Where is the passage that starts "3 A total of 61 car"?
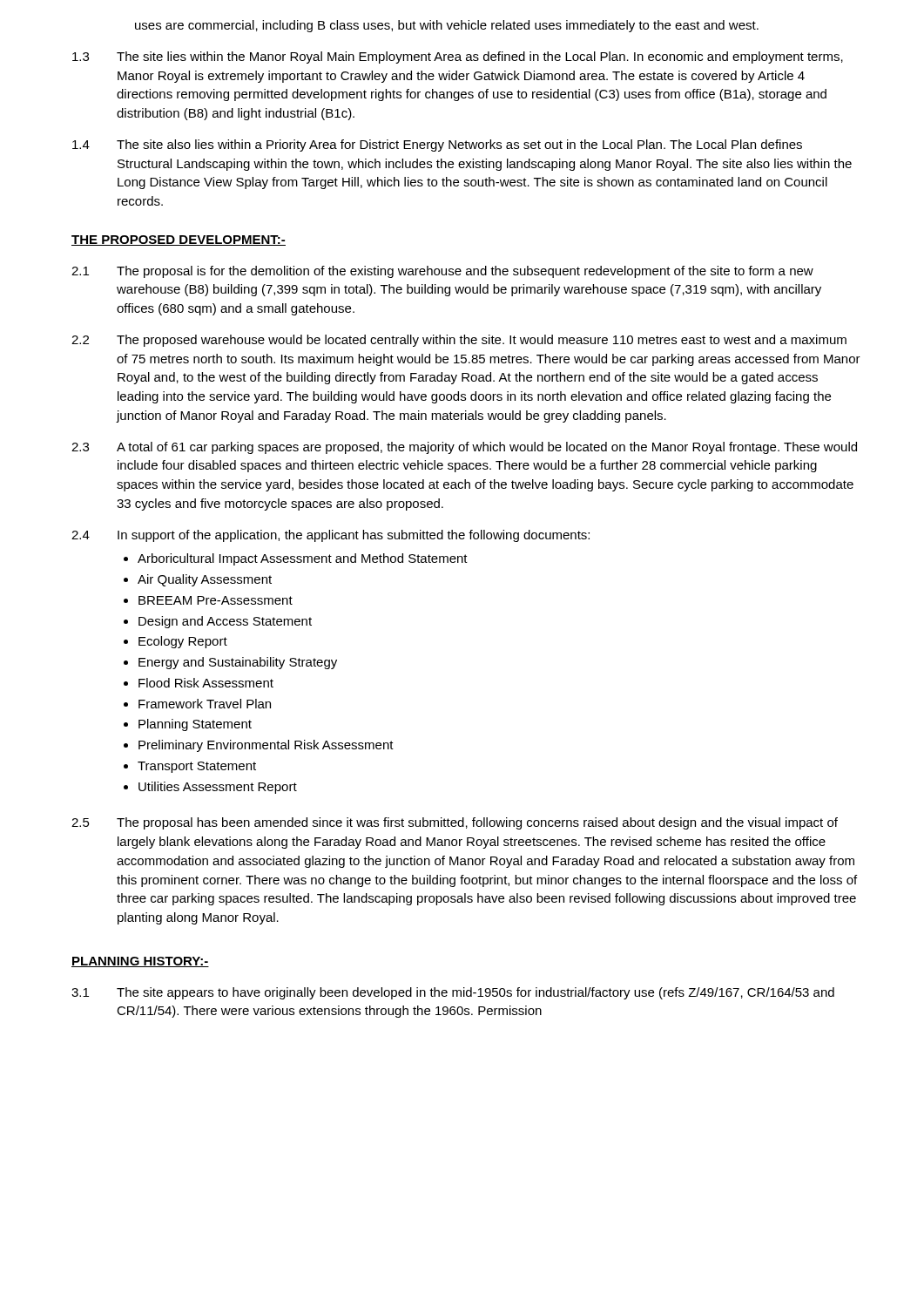 pos(466,475)
